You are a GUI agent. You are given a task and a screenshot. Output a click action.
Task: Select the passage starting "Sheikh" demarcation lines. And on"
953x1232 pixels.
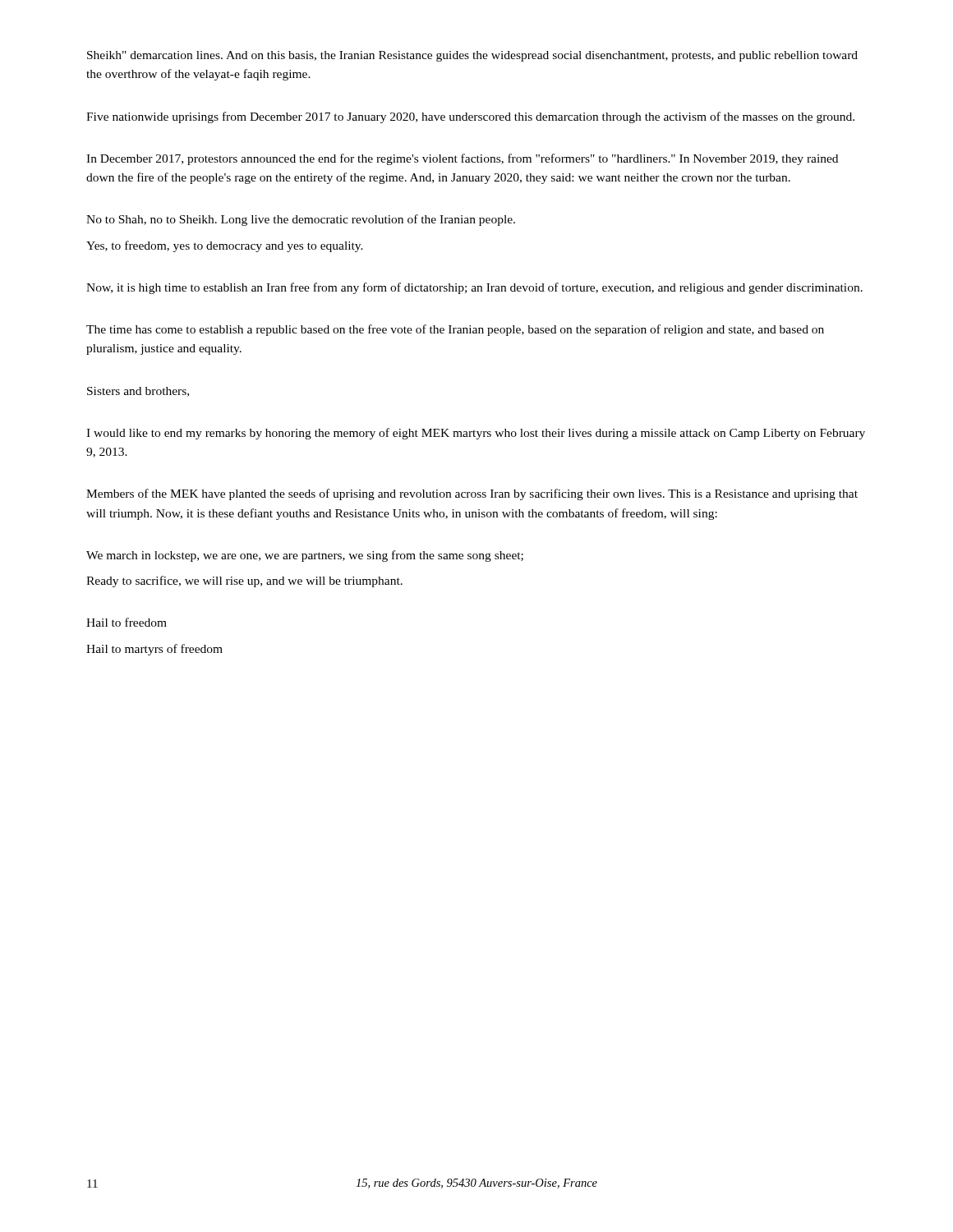472,64
